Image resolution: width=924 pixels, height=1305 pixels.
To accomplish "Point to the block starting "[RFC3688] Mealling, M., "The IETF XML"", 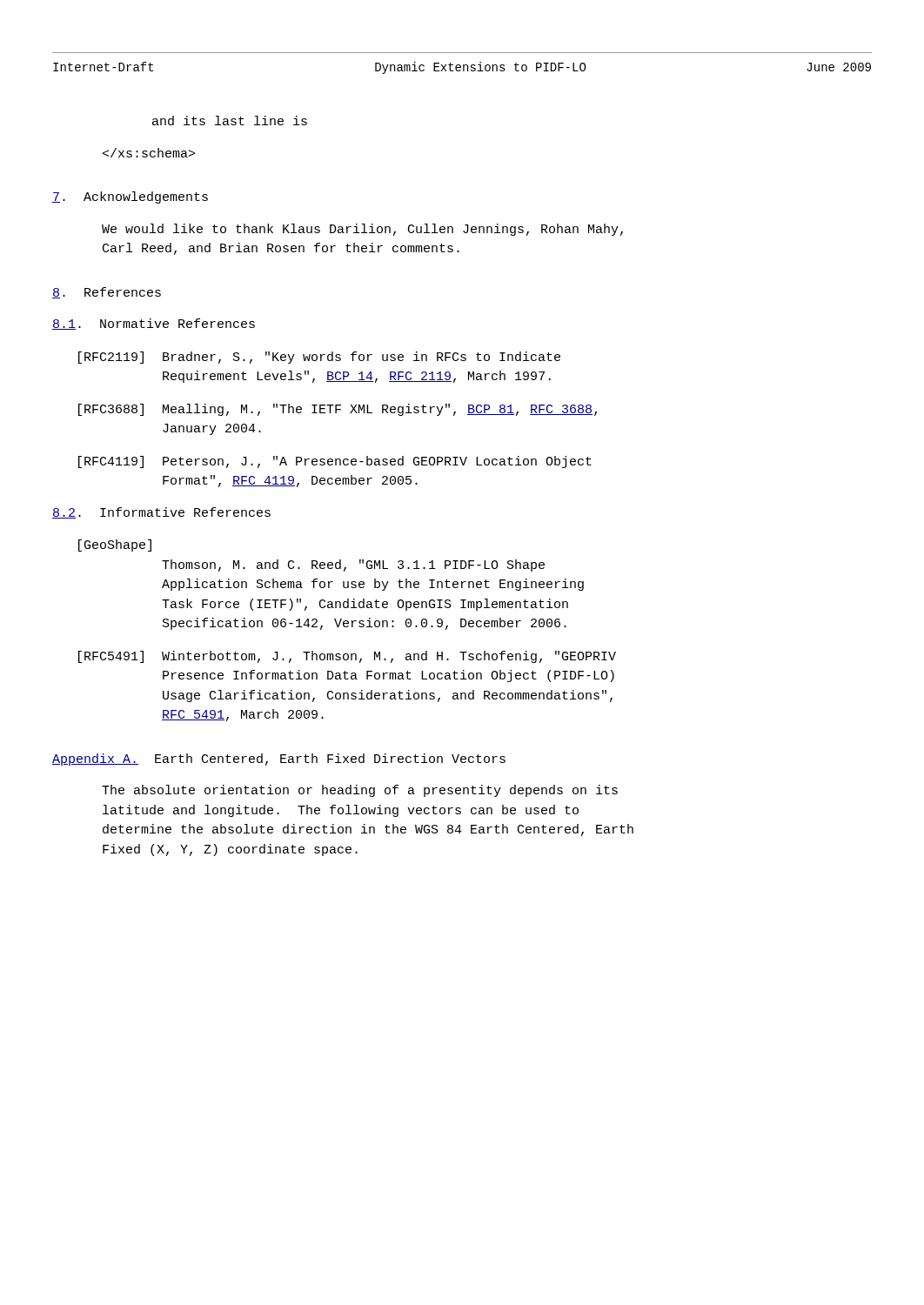I will tap(462, 420).
